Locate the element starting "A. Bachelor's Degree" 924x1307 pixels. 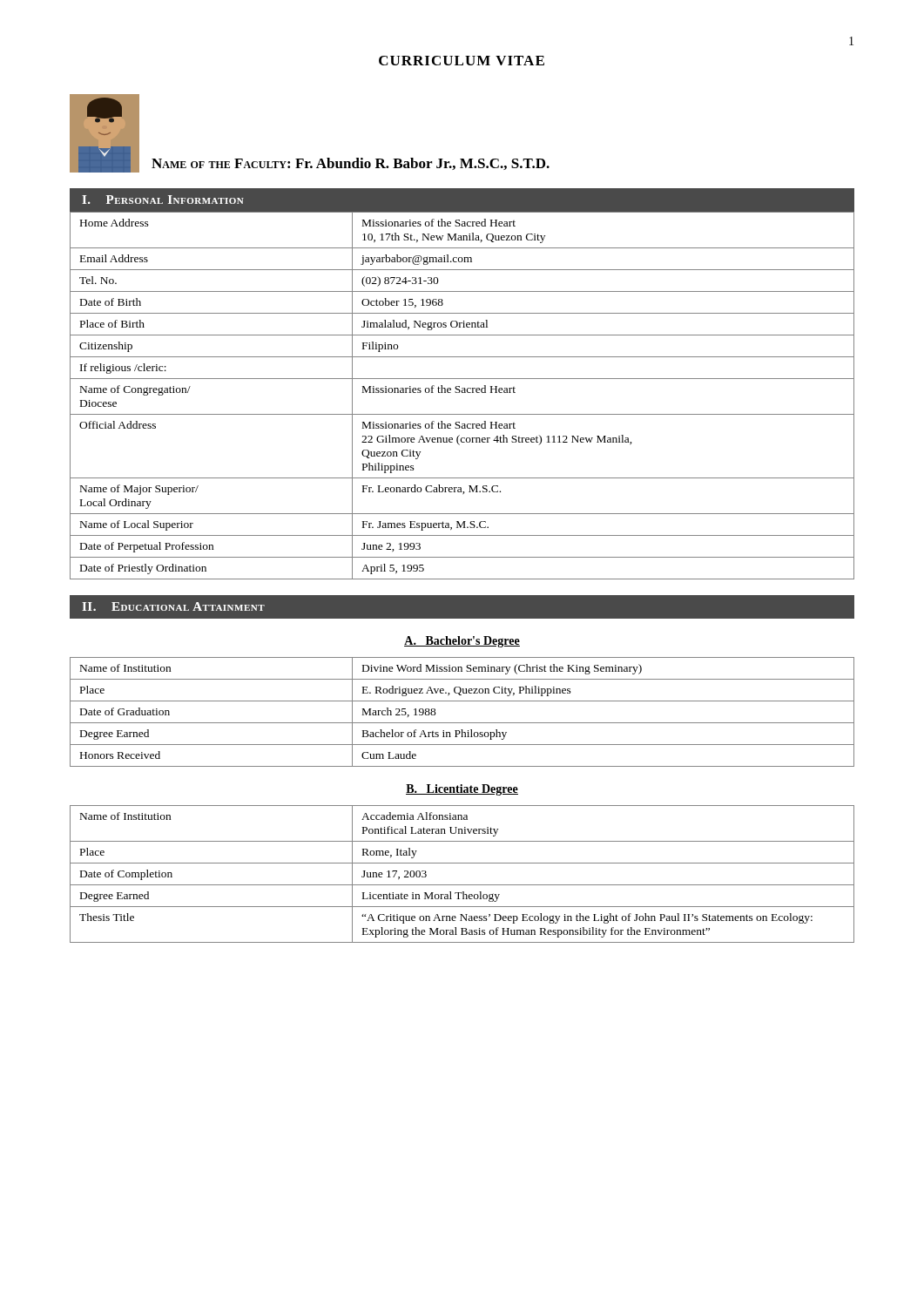tap(462, 641)
